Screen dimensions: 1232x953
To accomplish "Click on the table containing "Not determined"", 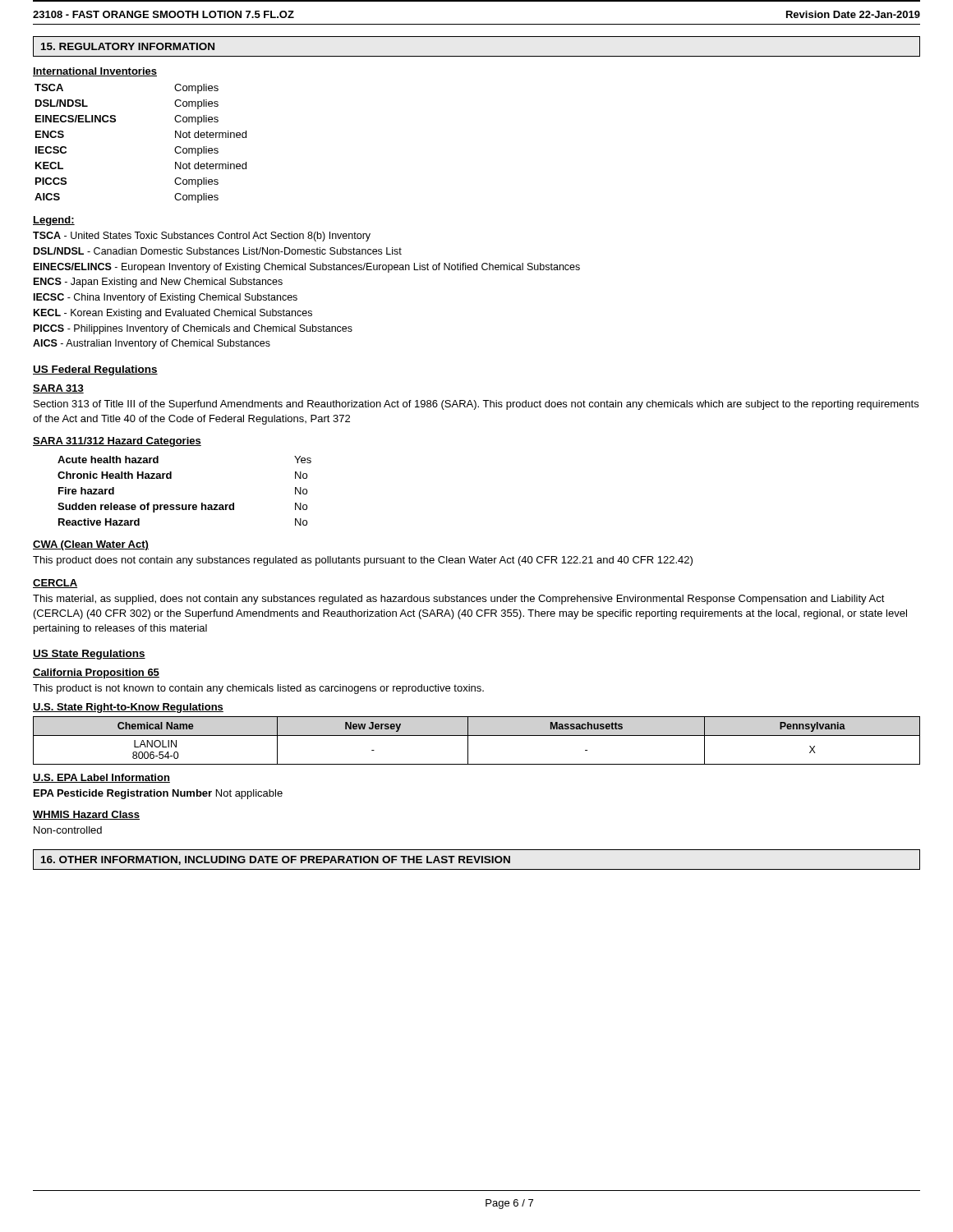I will (476, 142).
